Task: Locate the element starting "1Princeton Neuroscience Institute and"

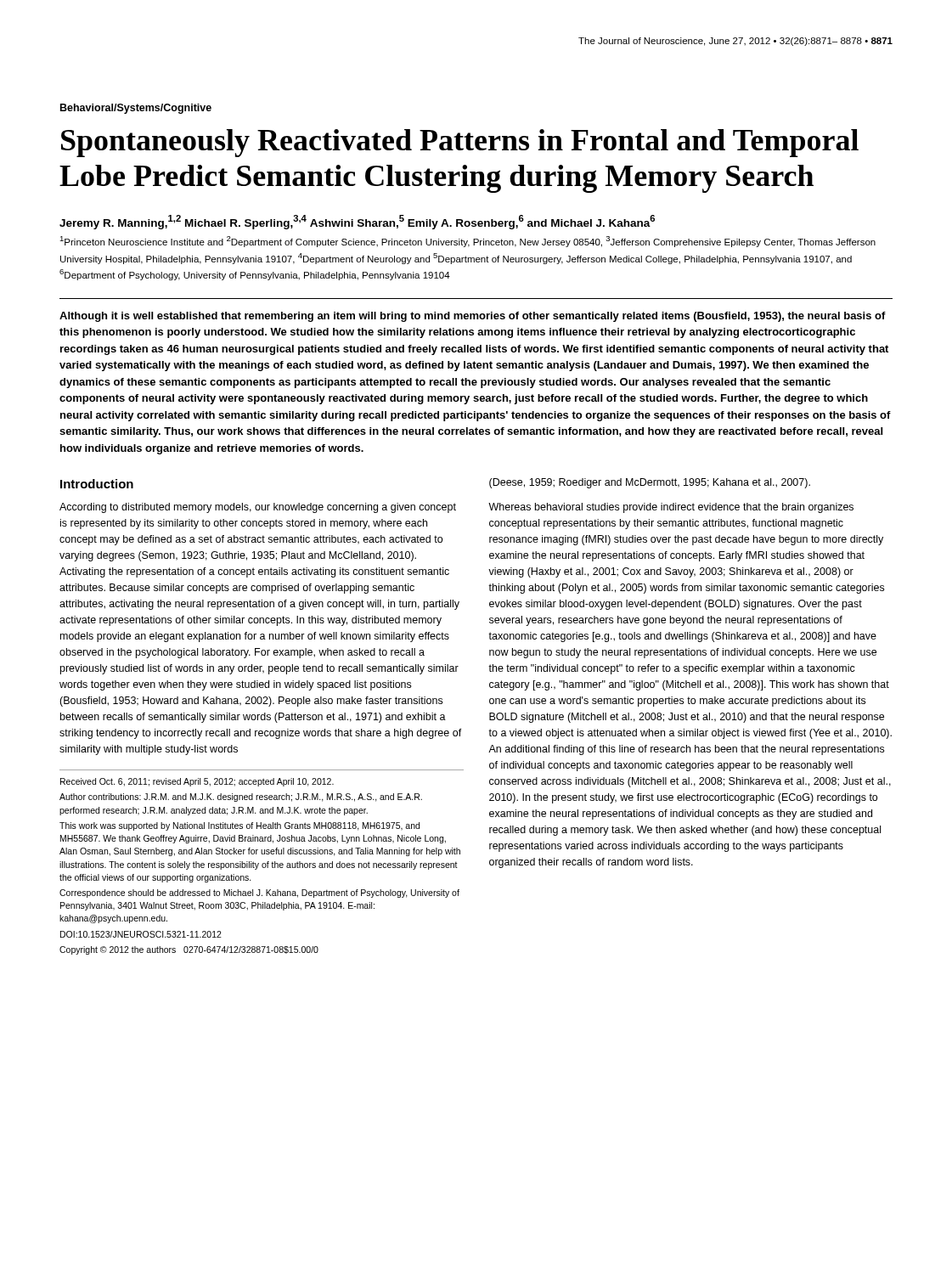Action: coord(468,257)
